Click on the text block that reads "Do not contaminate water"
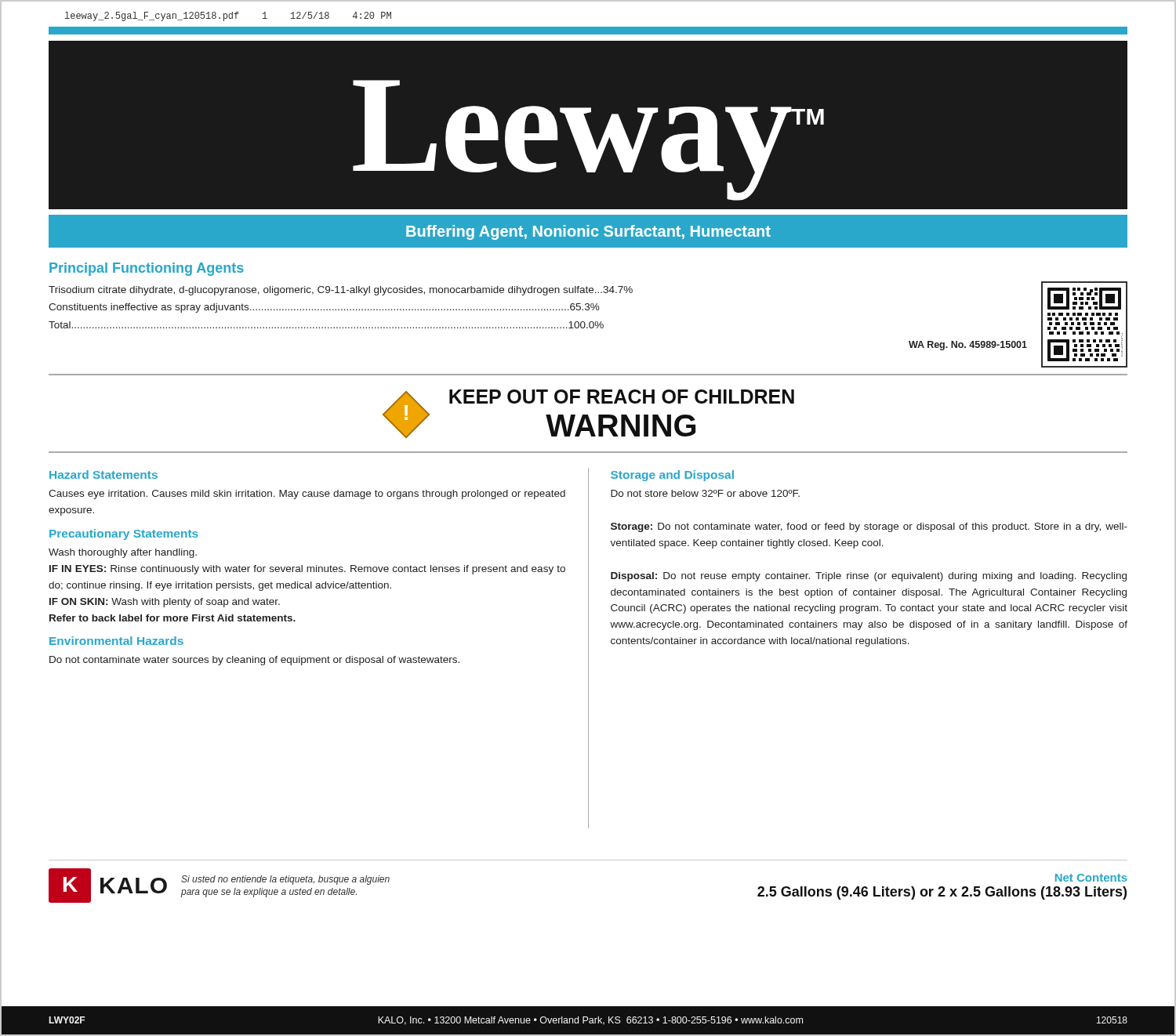1176x1036 pixels. click(254, 660)
